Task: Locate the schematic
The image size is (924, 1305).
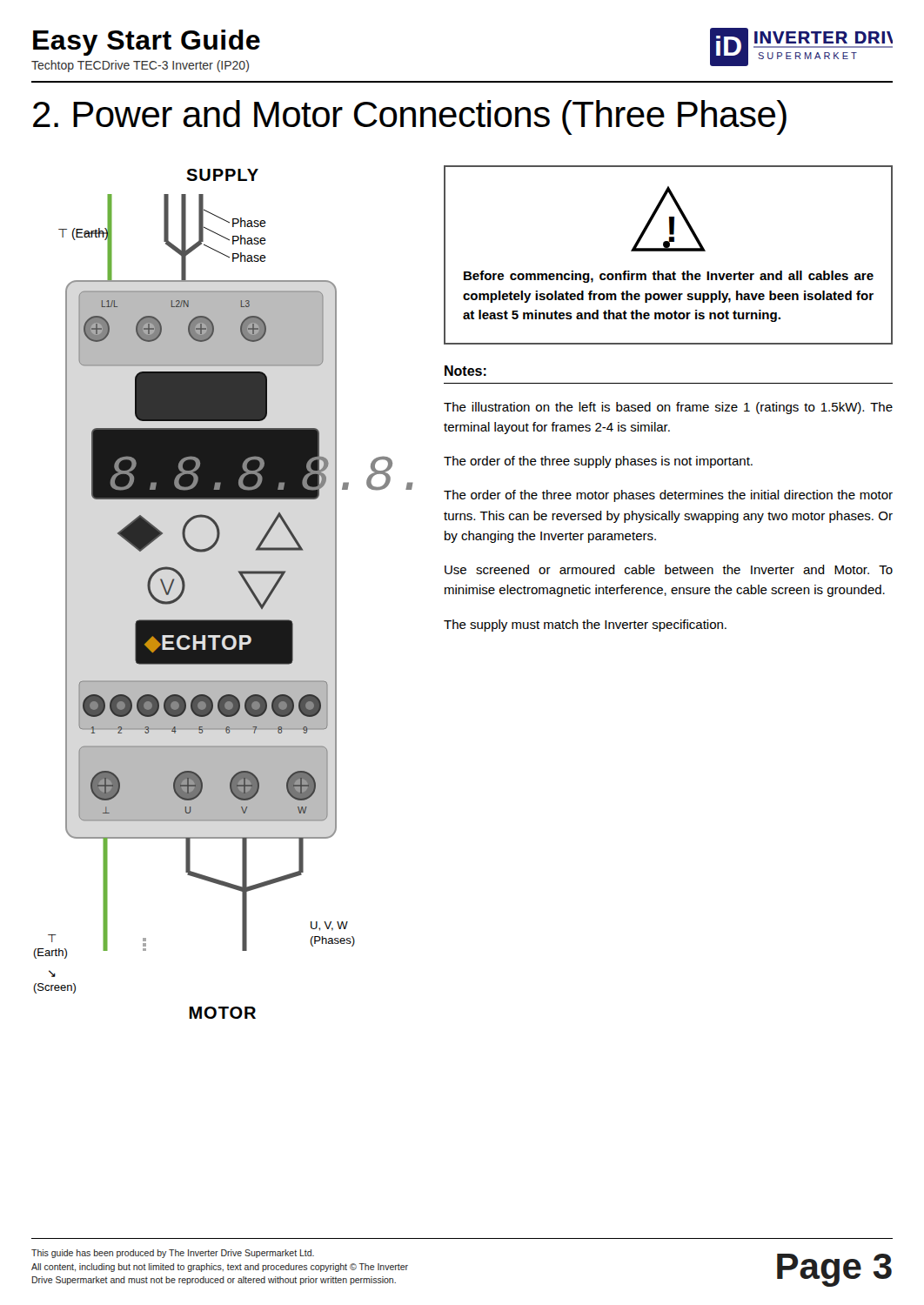Action: tap(668, 255)
